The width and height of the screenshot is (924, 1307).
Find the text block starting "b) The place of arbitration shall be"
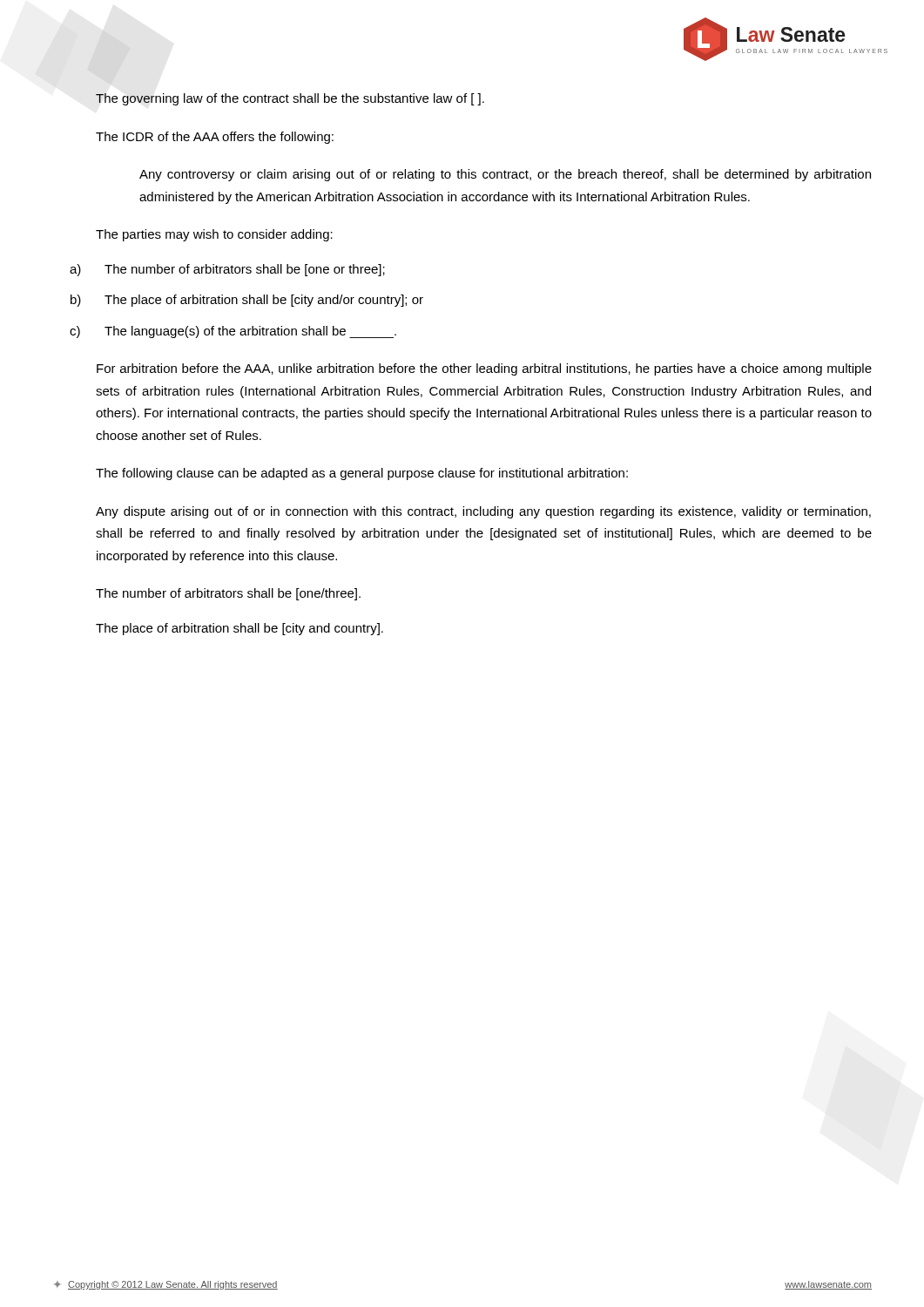click(247, 301)
